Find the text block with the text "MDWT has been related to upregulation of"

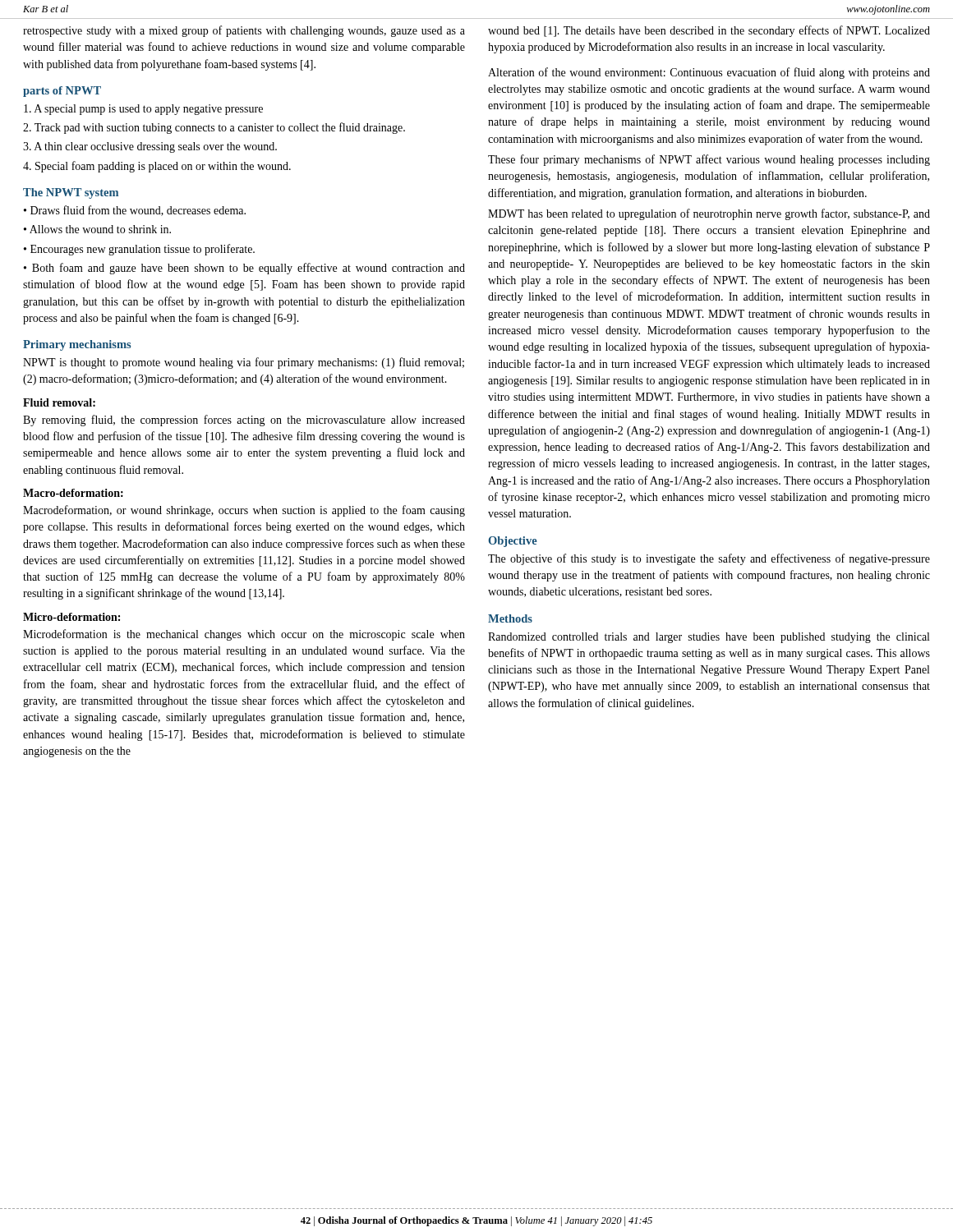click(x=709, y=364)
